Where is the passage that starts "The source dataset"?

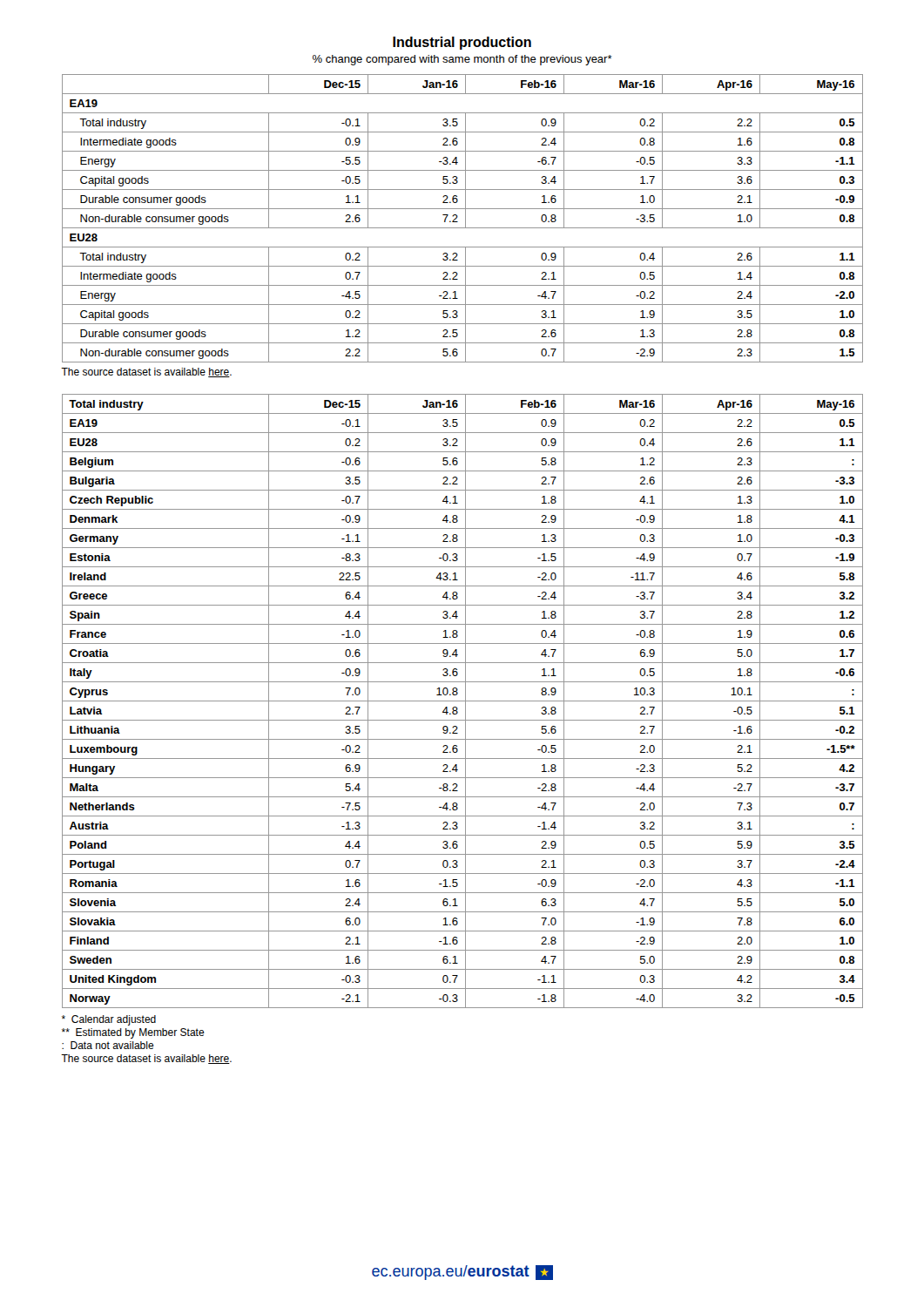click(x=147, y=372)
